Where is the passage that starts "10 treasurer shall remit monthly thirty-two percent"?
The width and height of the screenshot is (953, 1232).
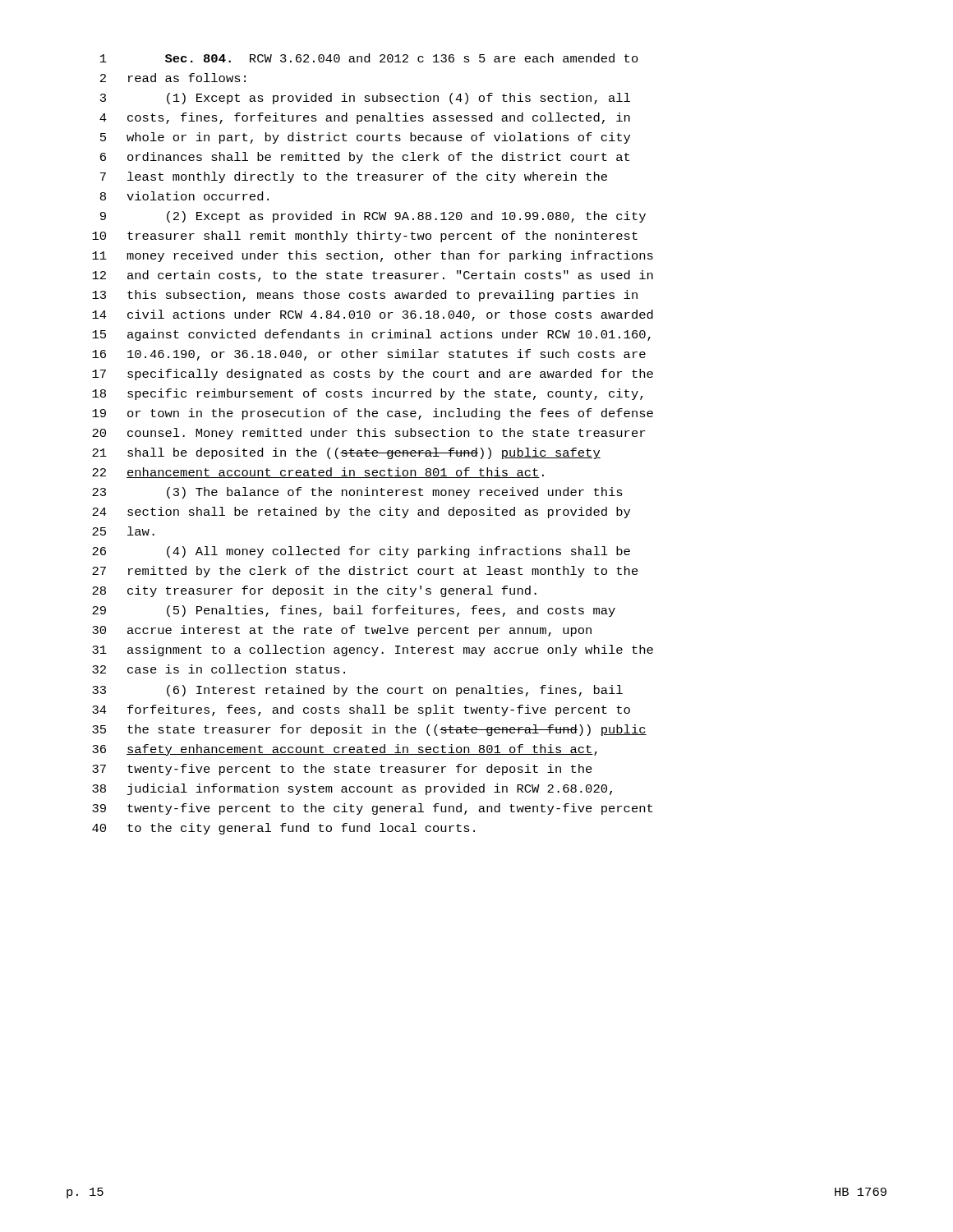coord(476,237)
